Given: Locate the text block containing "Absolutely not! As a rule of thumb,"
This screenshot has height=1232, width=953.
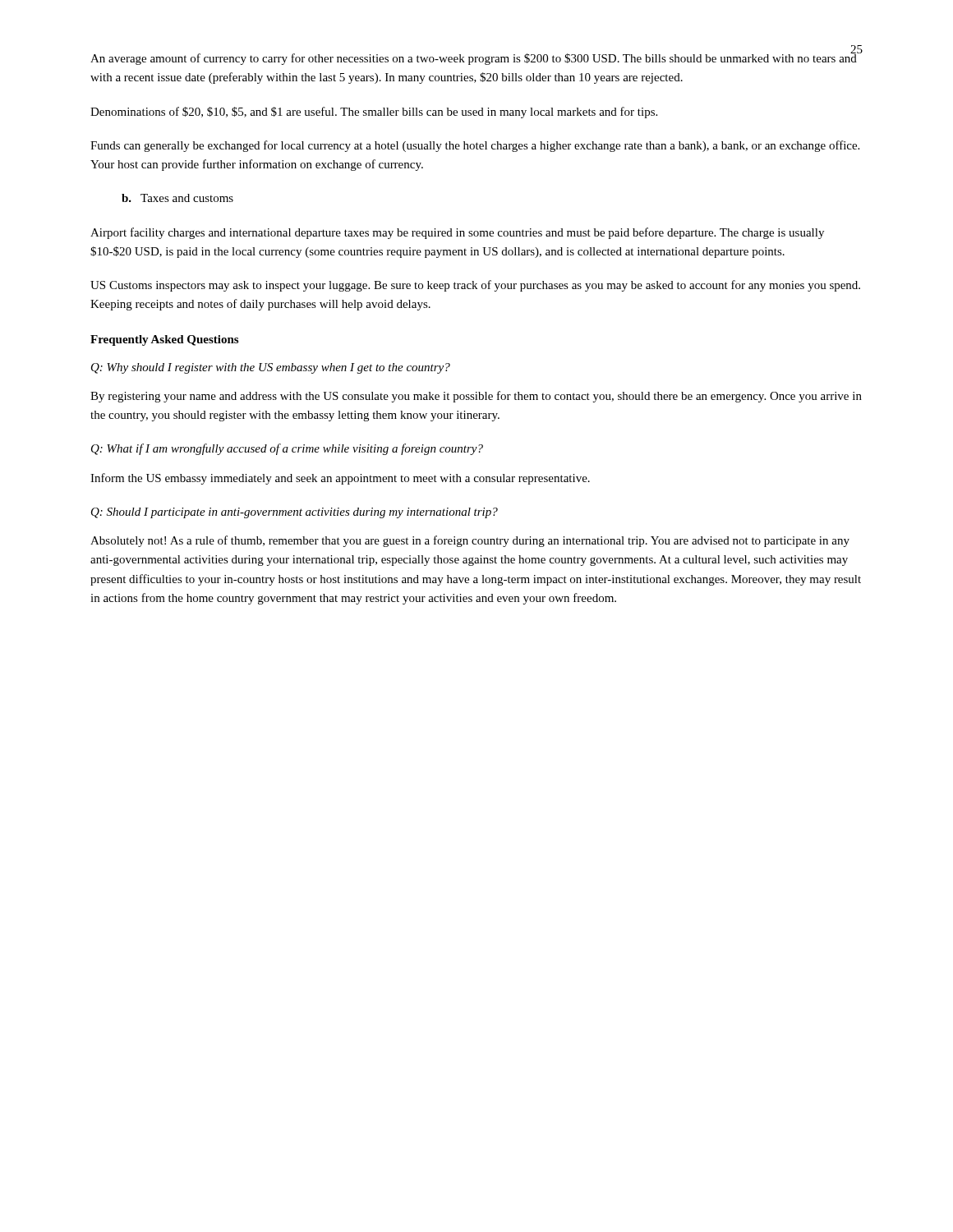Looking at the screenshot, I should pyautogui.click(x=476, y=570).
